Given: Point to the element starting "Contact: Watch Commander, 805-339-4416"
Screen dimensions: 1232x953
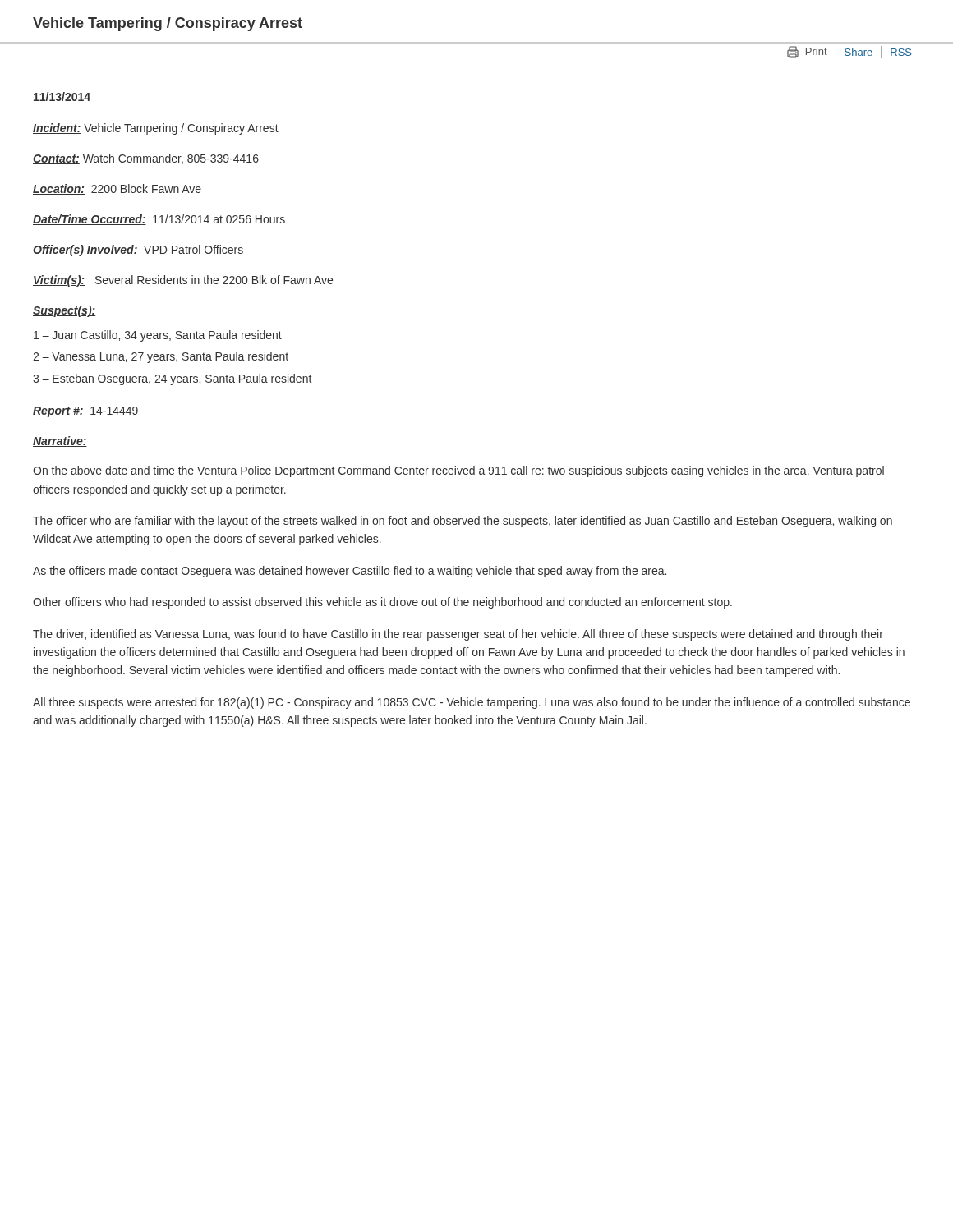Looking at the screenshot, I should tap(146, 158).
